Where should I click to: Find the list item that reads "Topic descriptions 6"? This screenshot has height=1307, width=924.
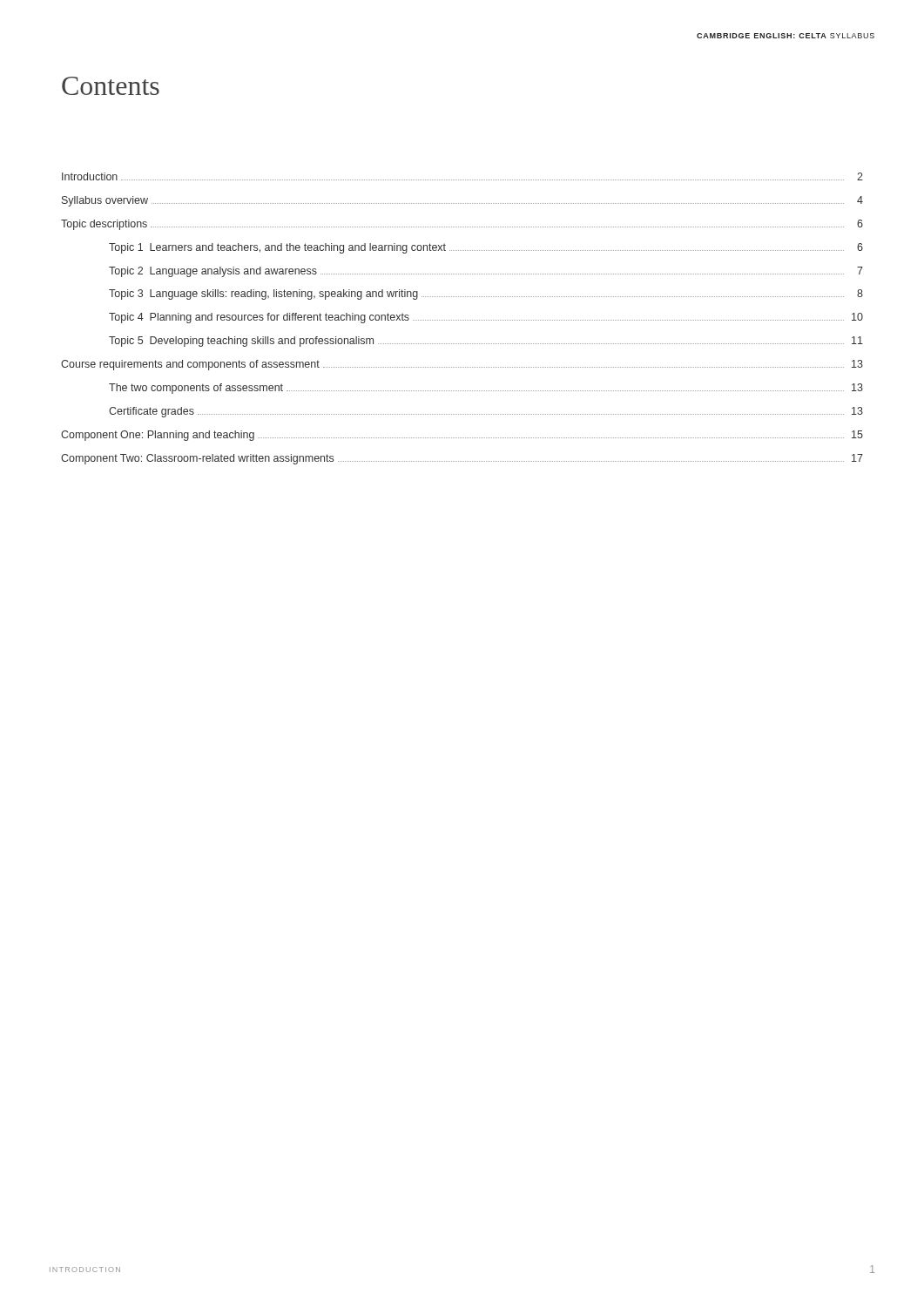(x=462, y=224)
